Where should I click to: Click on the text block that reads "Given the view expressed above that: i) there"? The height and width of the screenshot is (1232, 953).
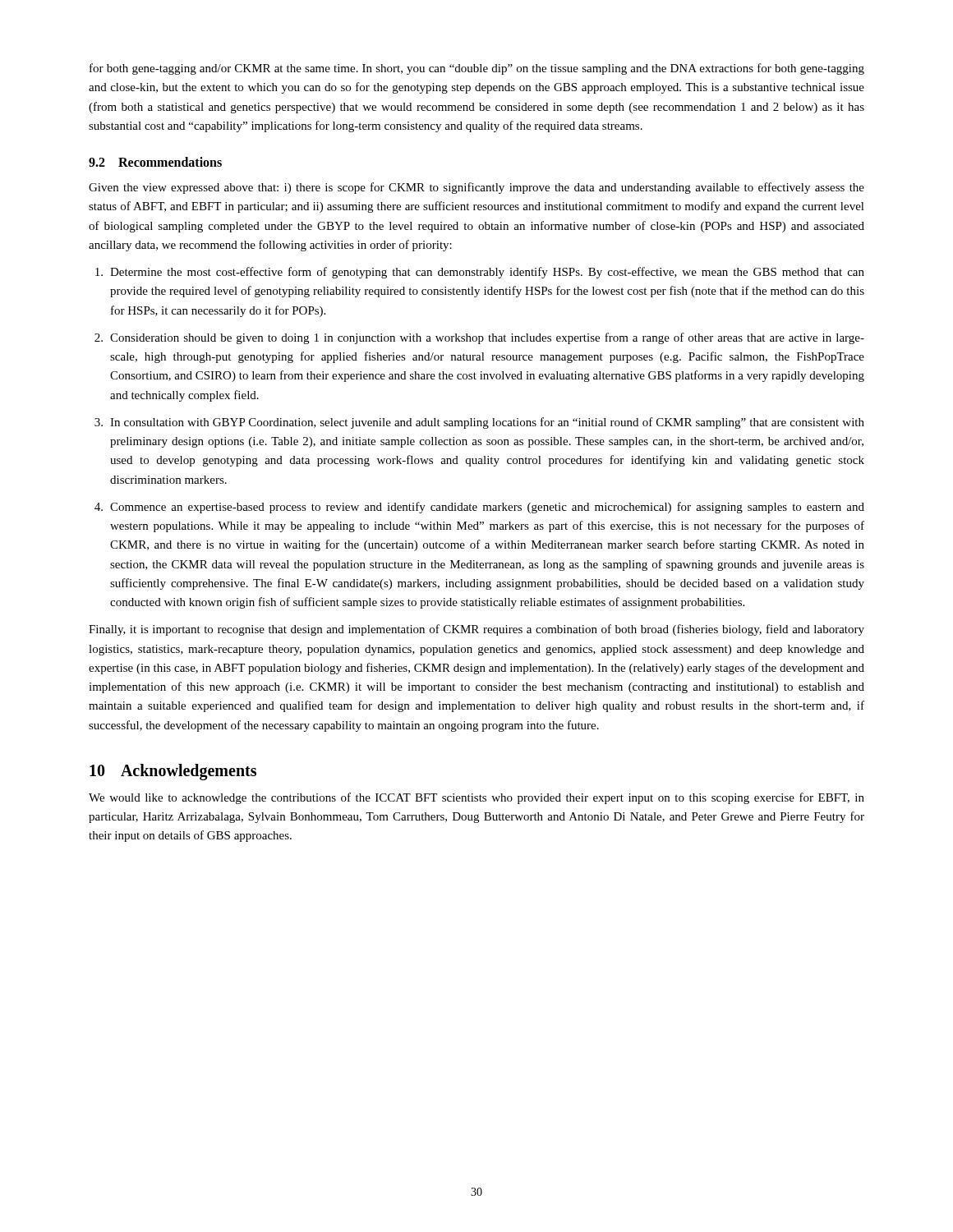476,216
